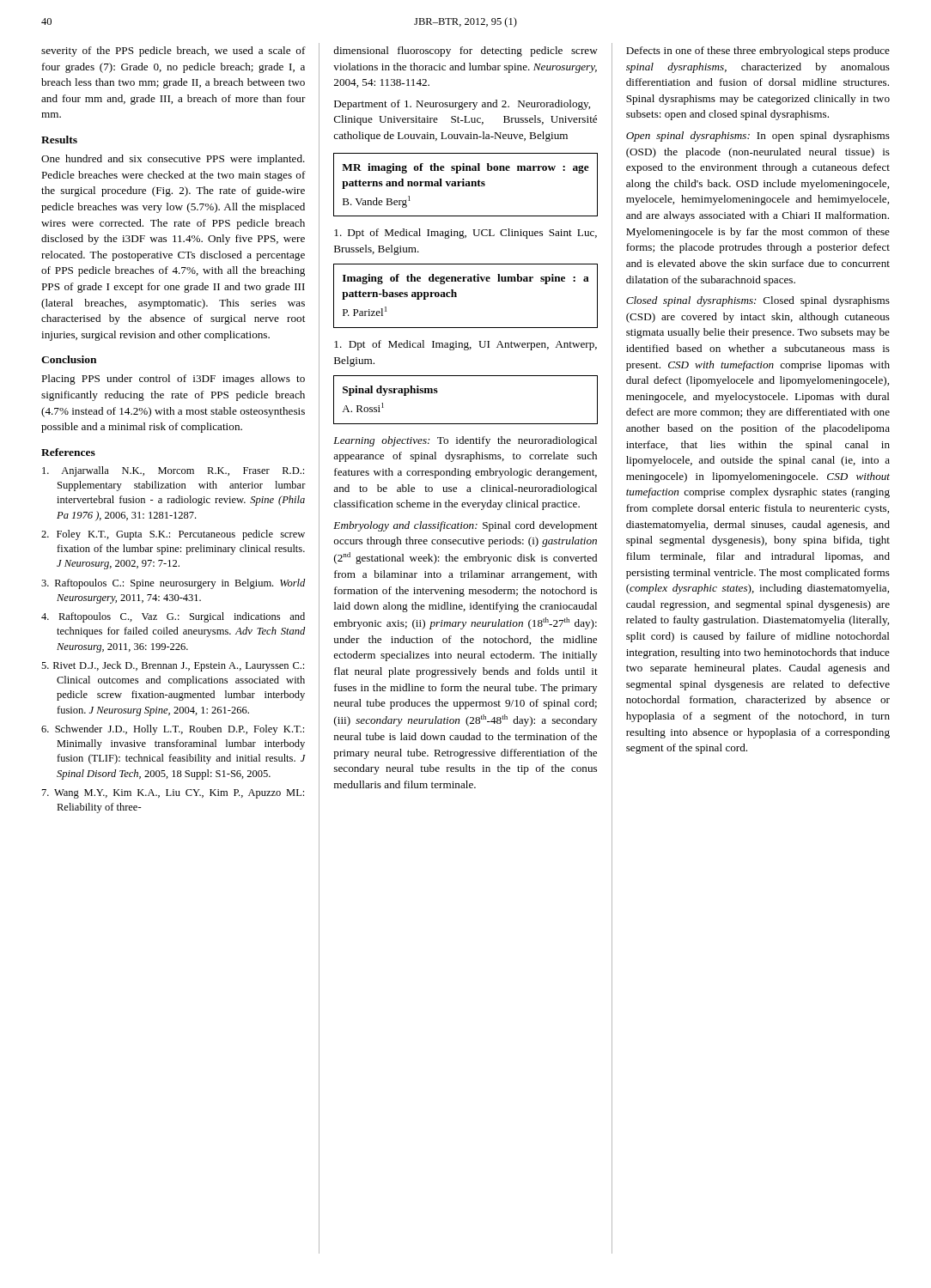Find the block starting "7. Wang M.Y., Kim K.A., Liu CY., Kim"
931x1288 pixels.
click(173, 800)
